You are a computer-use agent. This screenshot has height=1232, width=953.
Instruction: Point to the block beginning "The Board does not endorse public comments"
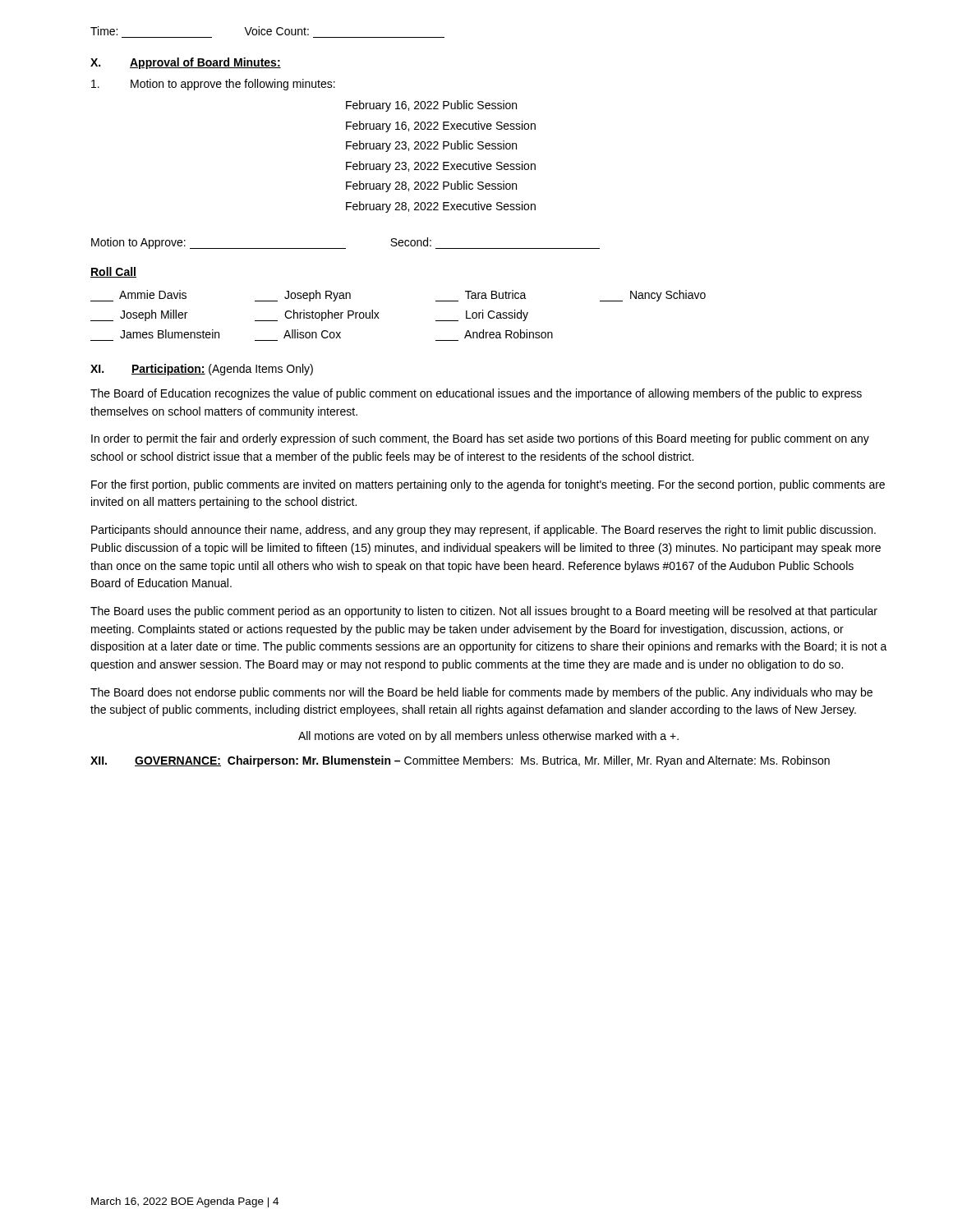tap(482, 701)
